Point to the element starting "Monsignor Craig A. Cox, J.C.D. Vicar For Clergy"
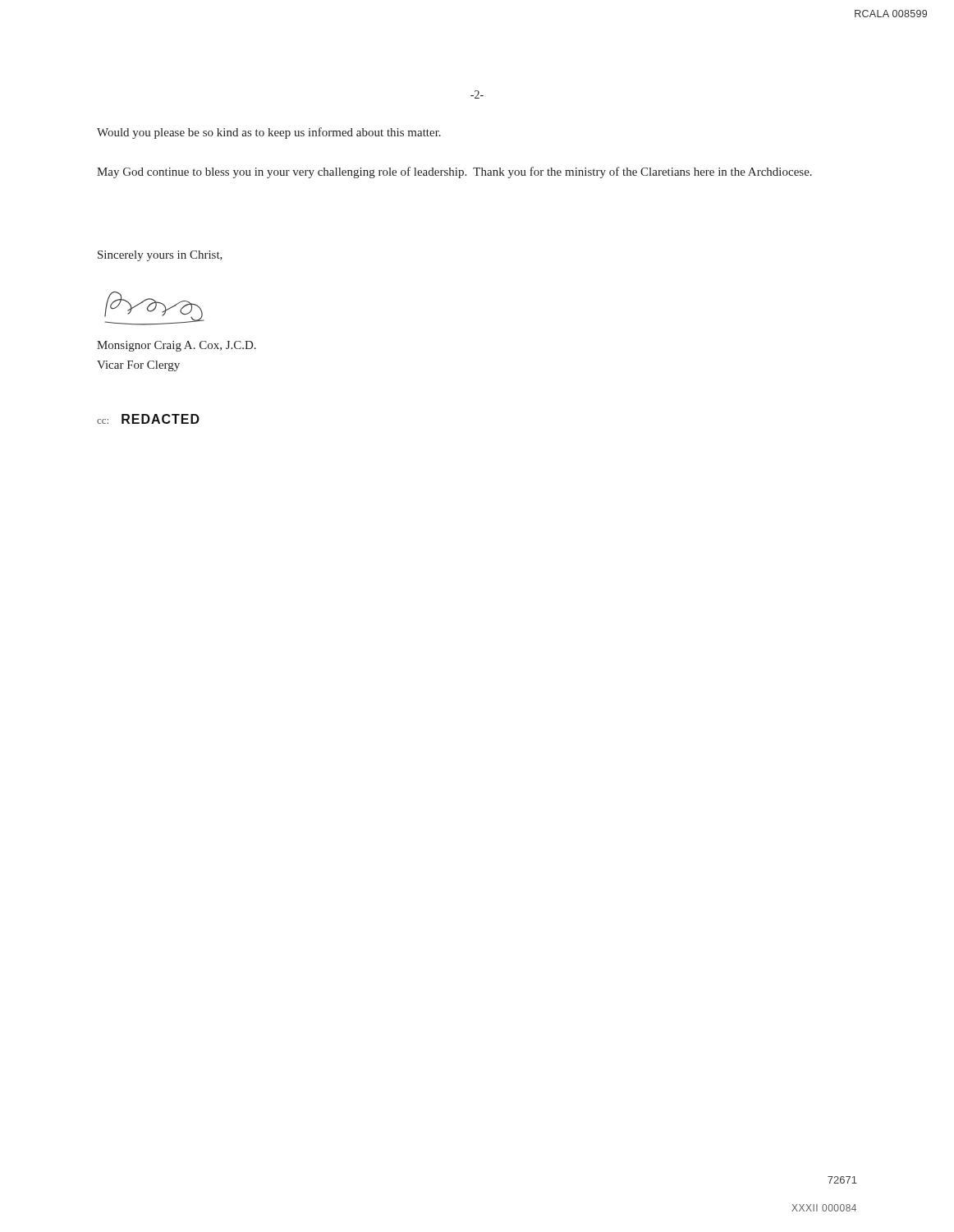The height and width of the screenshot is (1232, 954). point(177,355)
